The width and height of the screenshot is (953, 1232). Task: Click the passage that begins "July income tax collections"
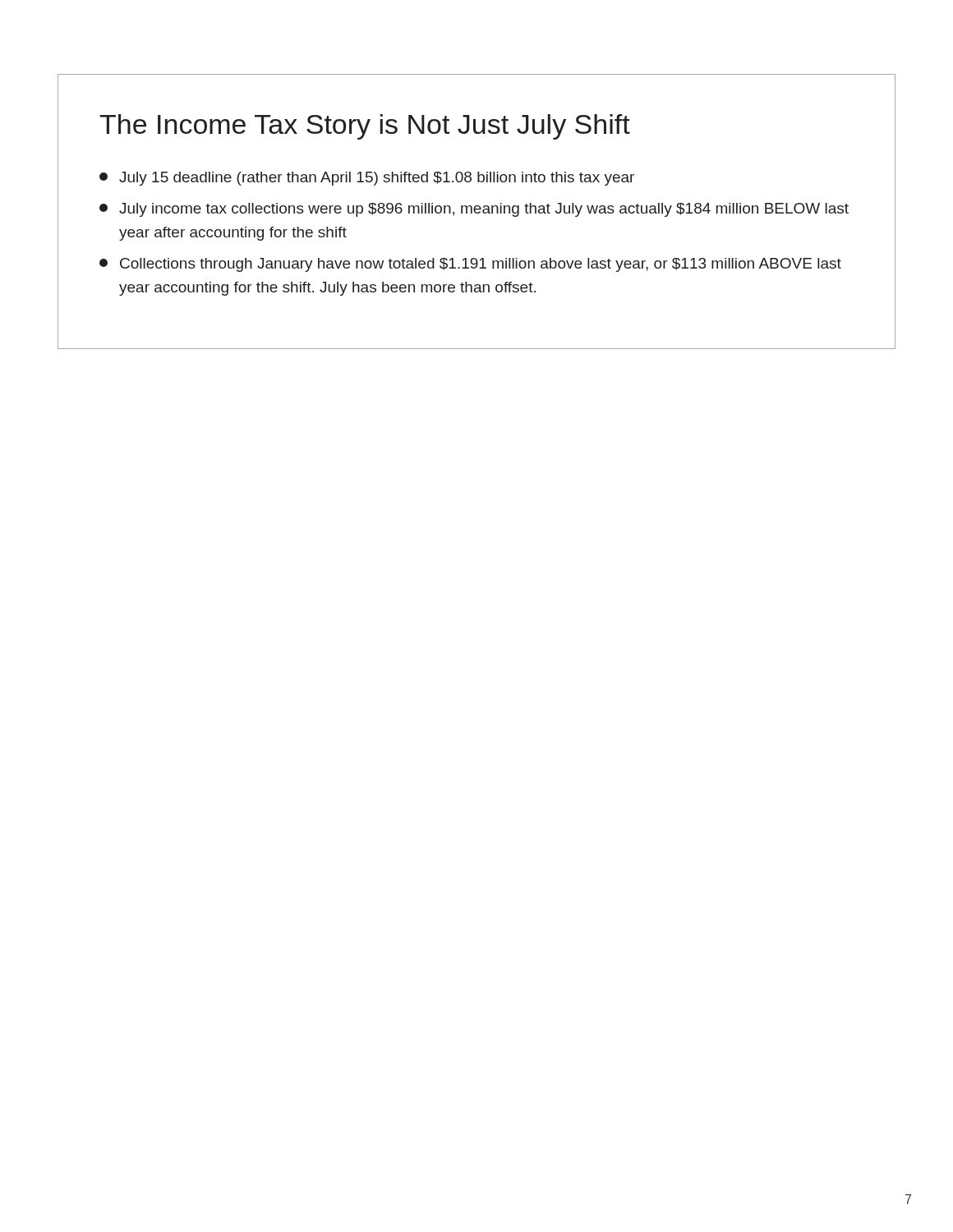pyautogui.click(x=476, y=221)
